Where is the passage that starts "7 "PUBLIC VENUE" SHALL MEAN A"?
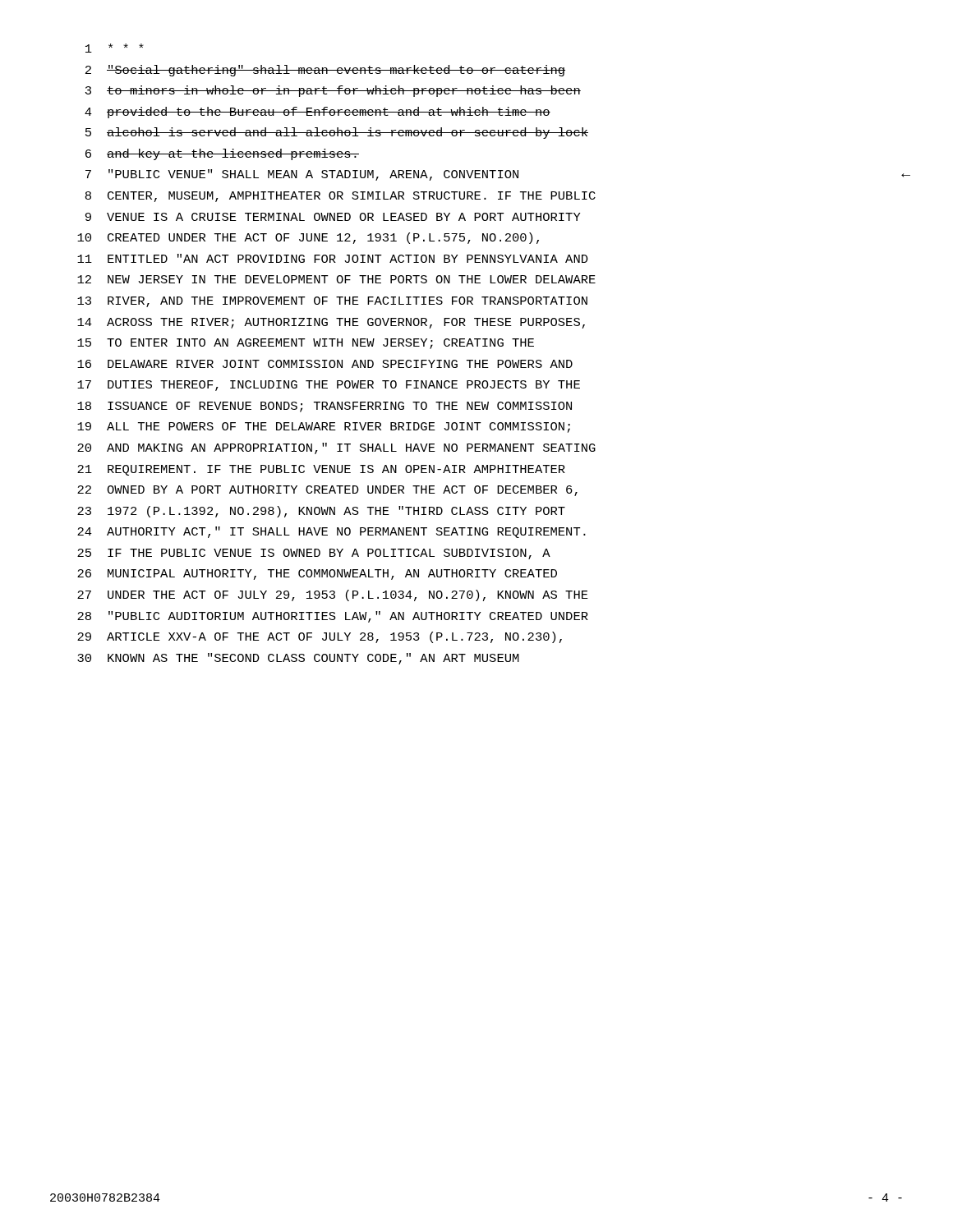Image resolution: width=953 pixels, height=1232 pixels. pyautogui.click(x=476, y=418)
